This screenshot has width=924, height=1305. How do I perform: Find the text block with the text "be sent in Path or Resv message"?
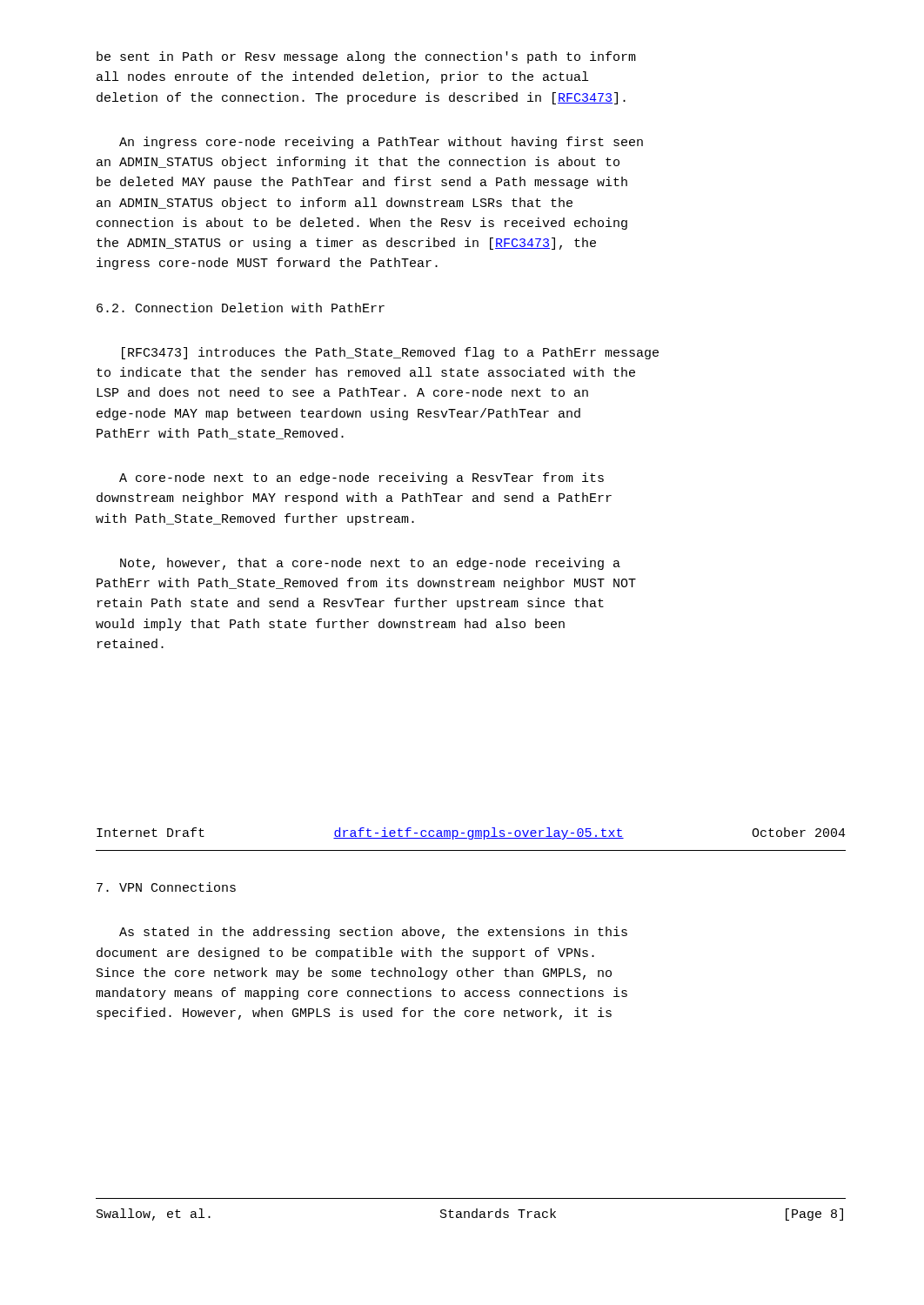tap(366, 78)
